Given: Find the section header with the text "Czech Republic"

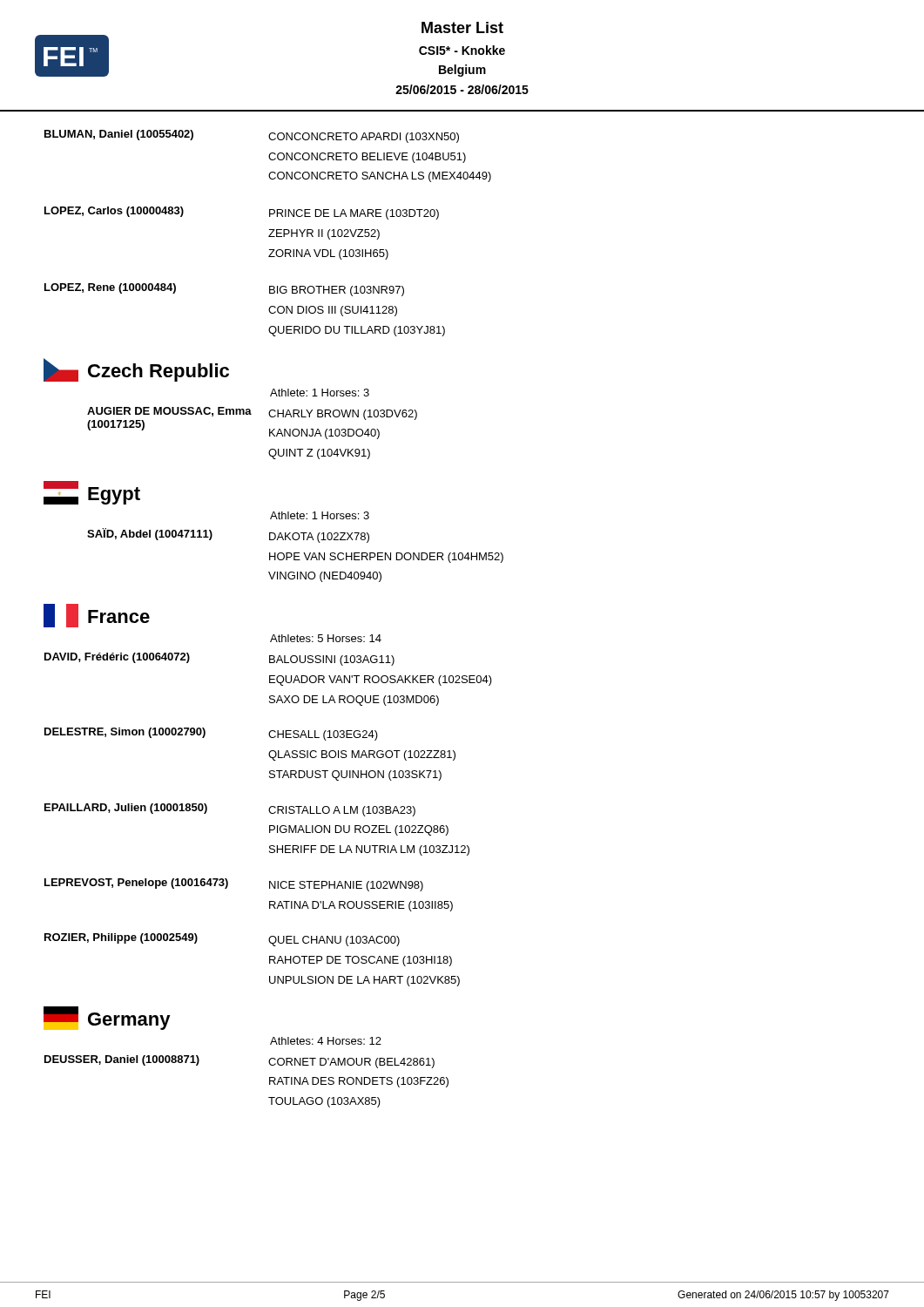Looking at the screenshot, I should pyautogui.click(x=158, y=370).
